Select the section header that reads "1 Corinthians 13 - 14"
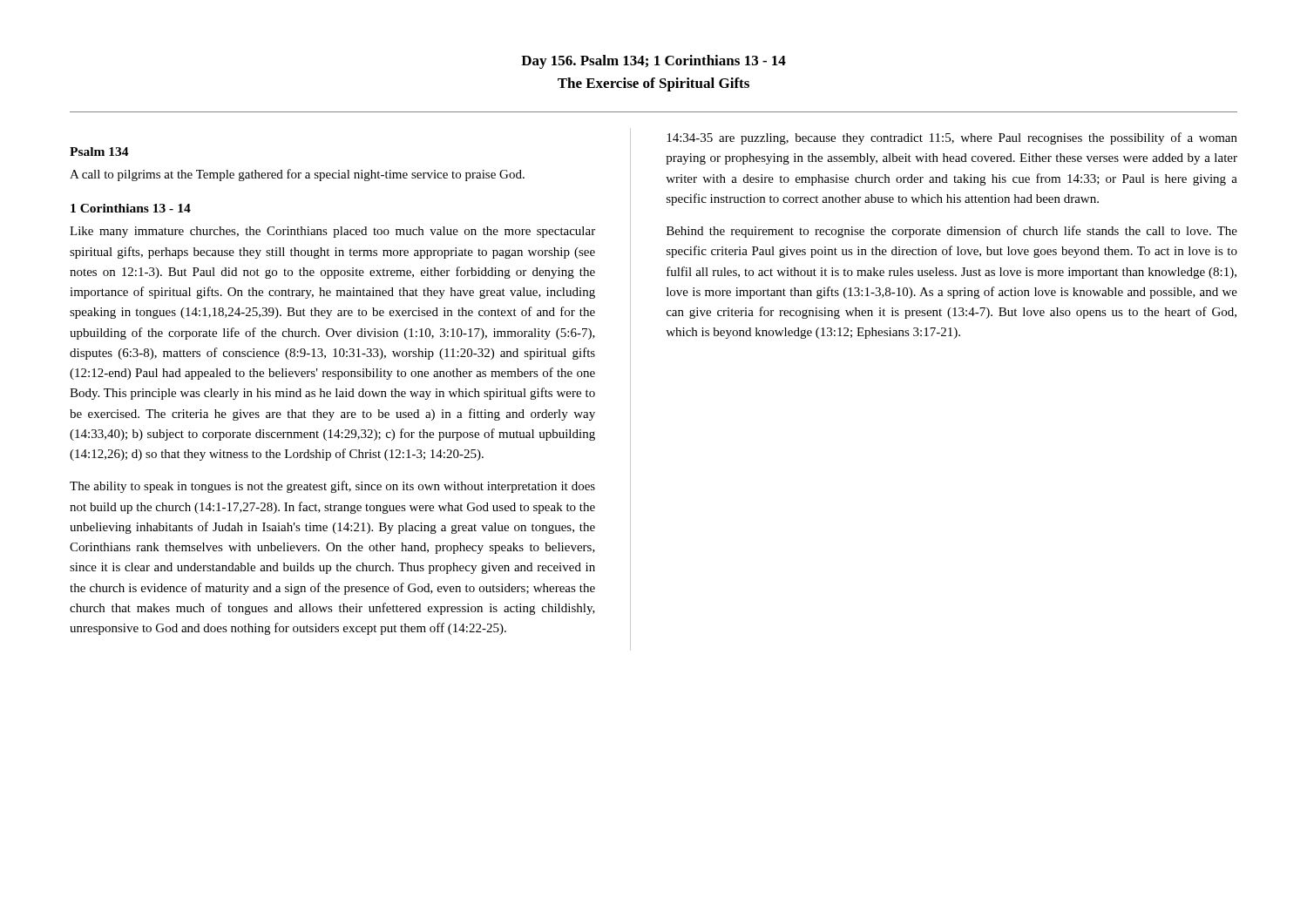Viewport: 1307px width, 924px height. click(130, 208)
